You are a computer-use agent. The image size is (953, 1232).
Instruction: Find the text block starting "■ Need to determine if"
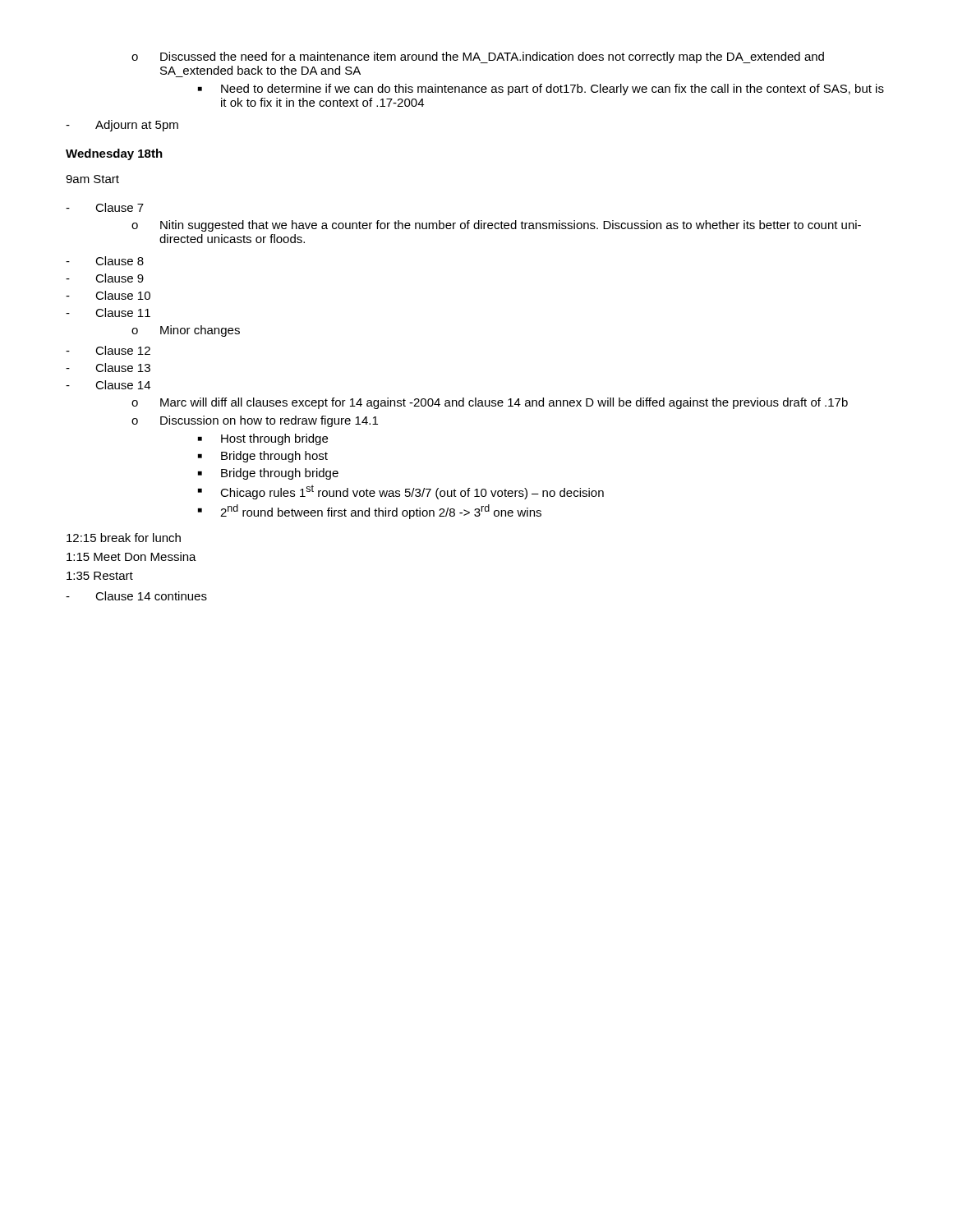542,95
